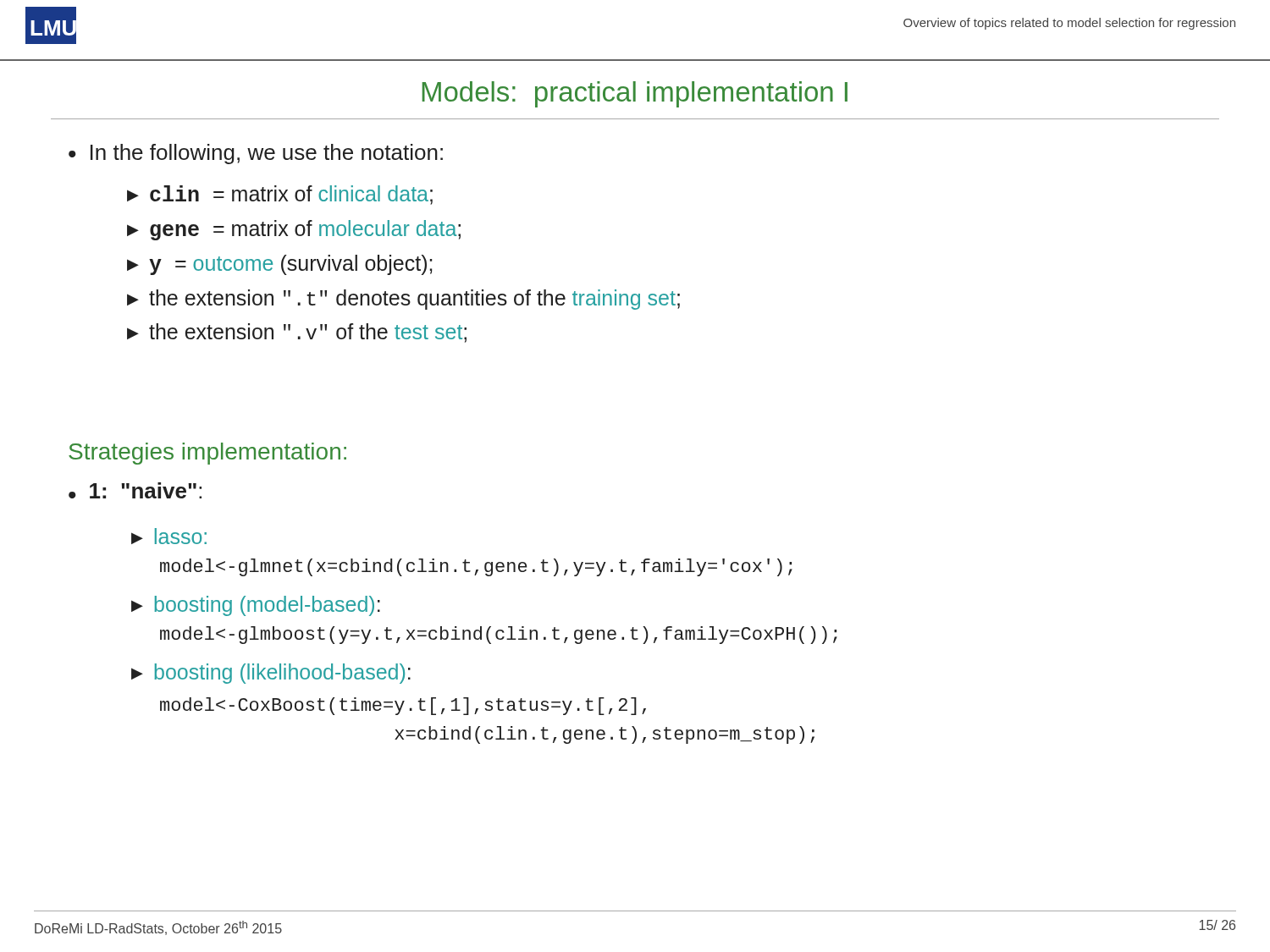Locate the block of text that opens with "• In the following, we"
1270x952 pixels.
[256, 154]
